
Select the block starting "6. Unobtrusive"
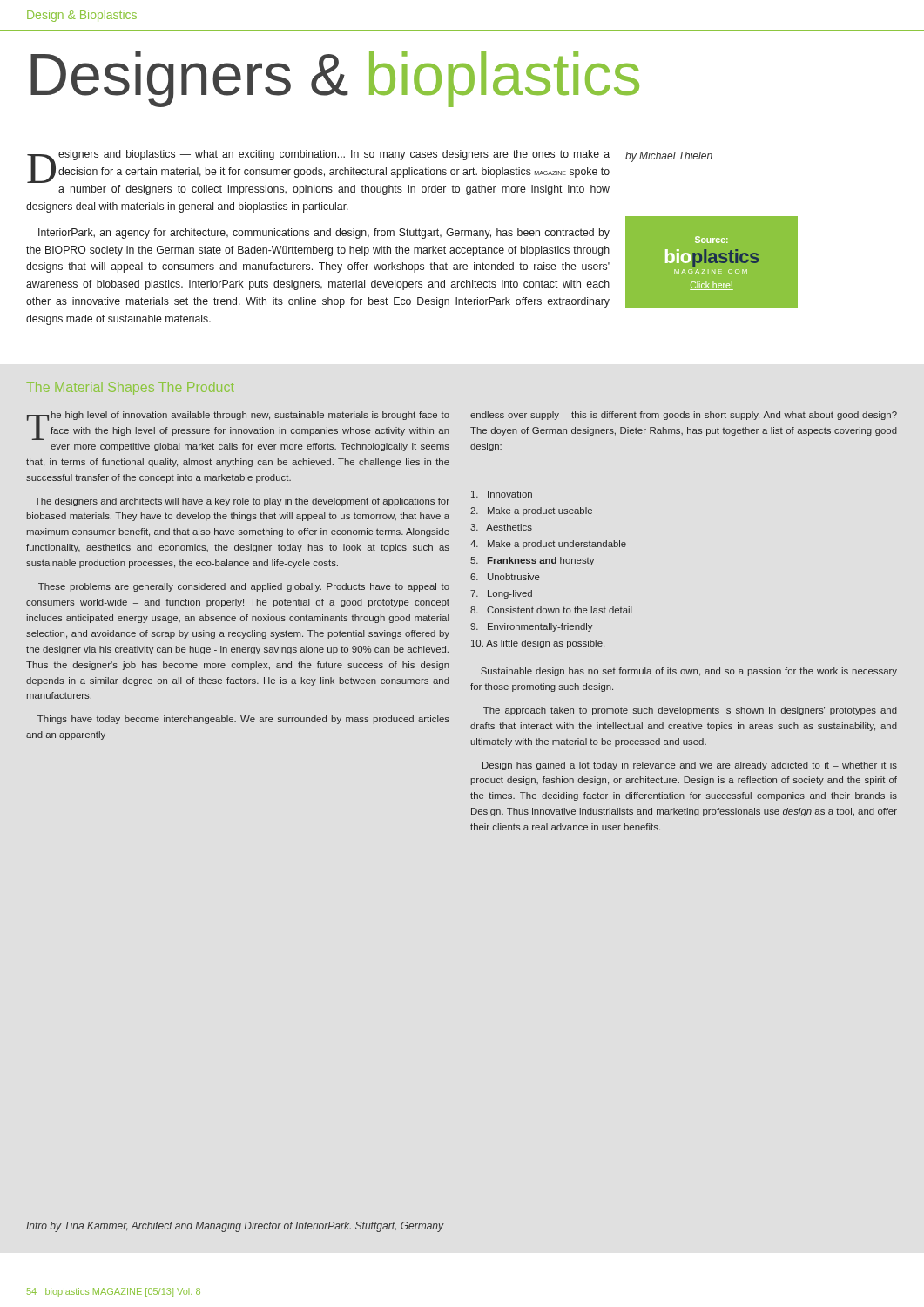[505, 577]
